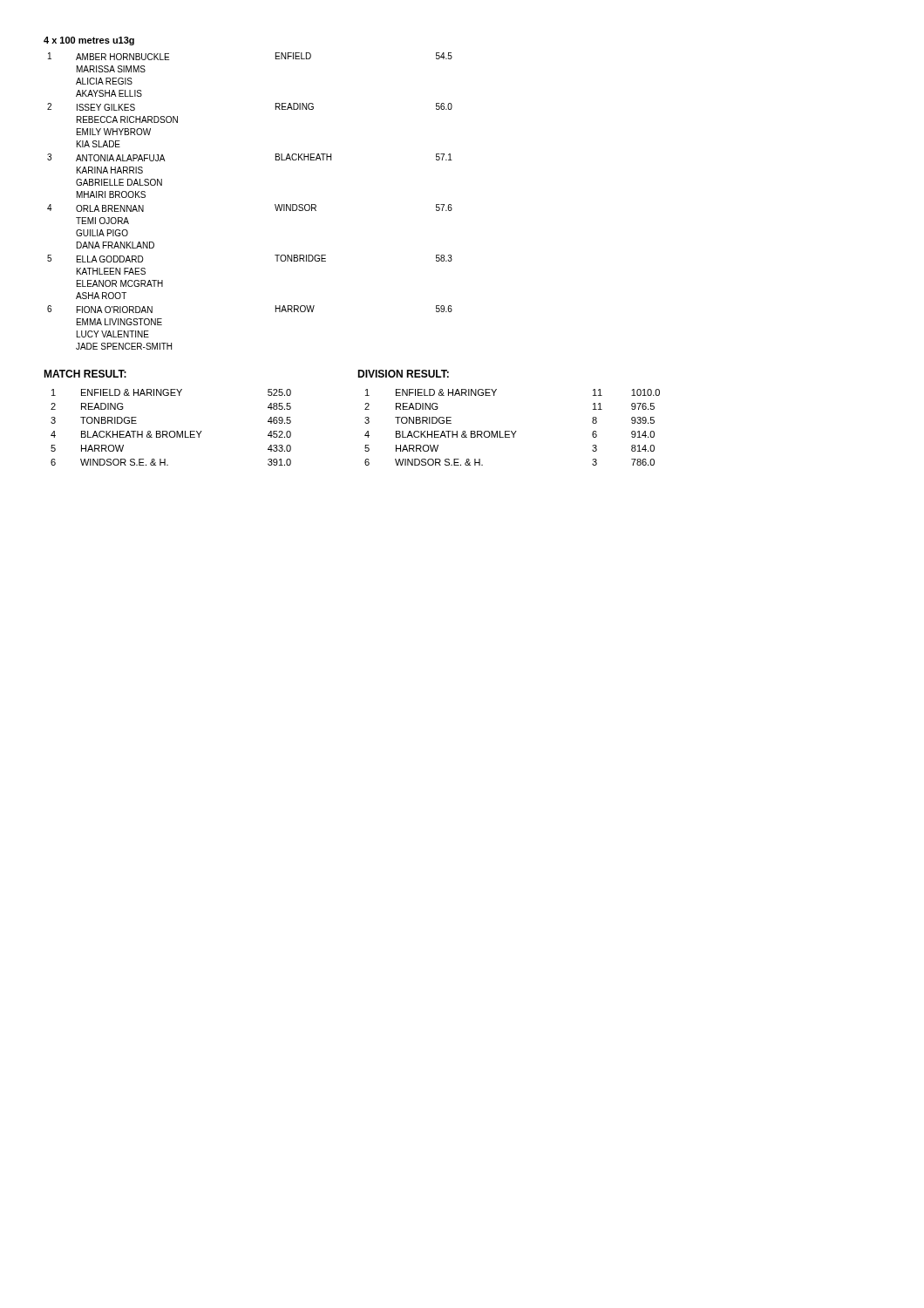Locate the block starting "DIVISION RESULT:"
Image resolution: width=924 pixels, height=1308 pixels.
coord(404,374)
